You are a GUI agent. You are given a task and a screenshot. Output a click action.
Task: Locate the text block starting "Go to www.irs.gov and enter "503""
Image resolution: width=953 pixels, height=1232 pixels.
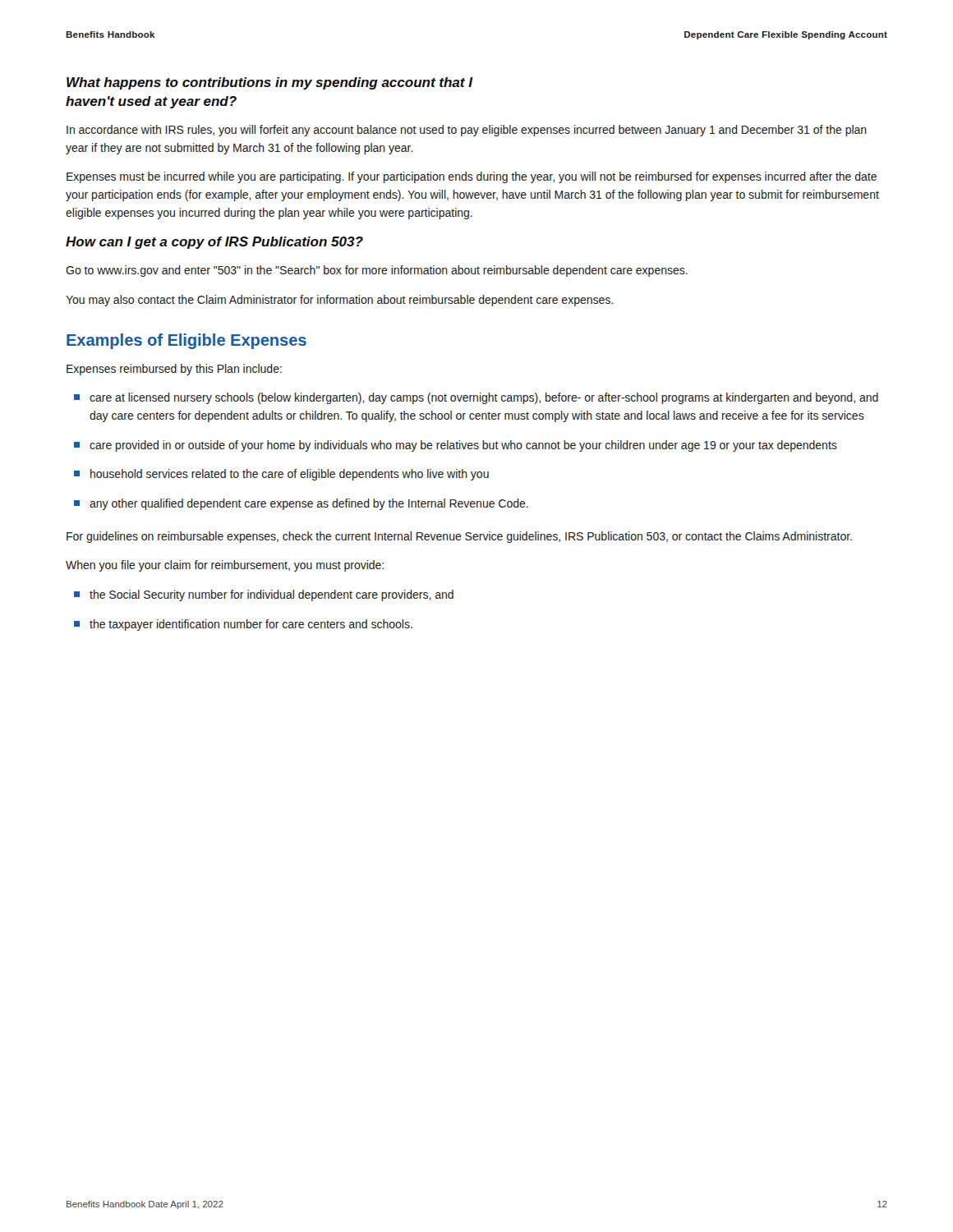377,270
